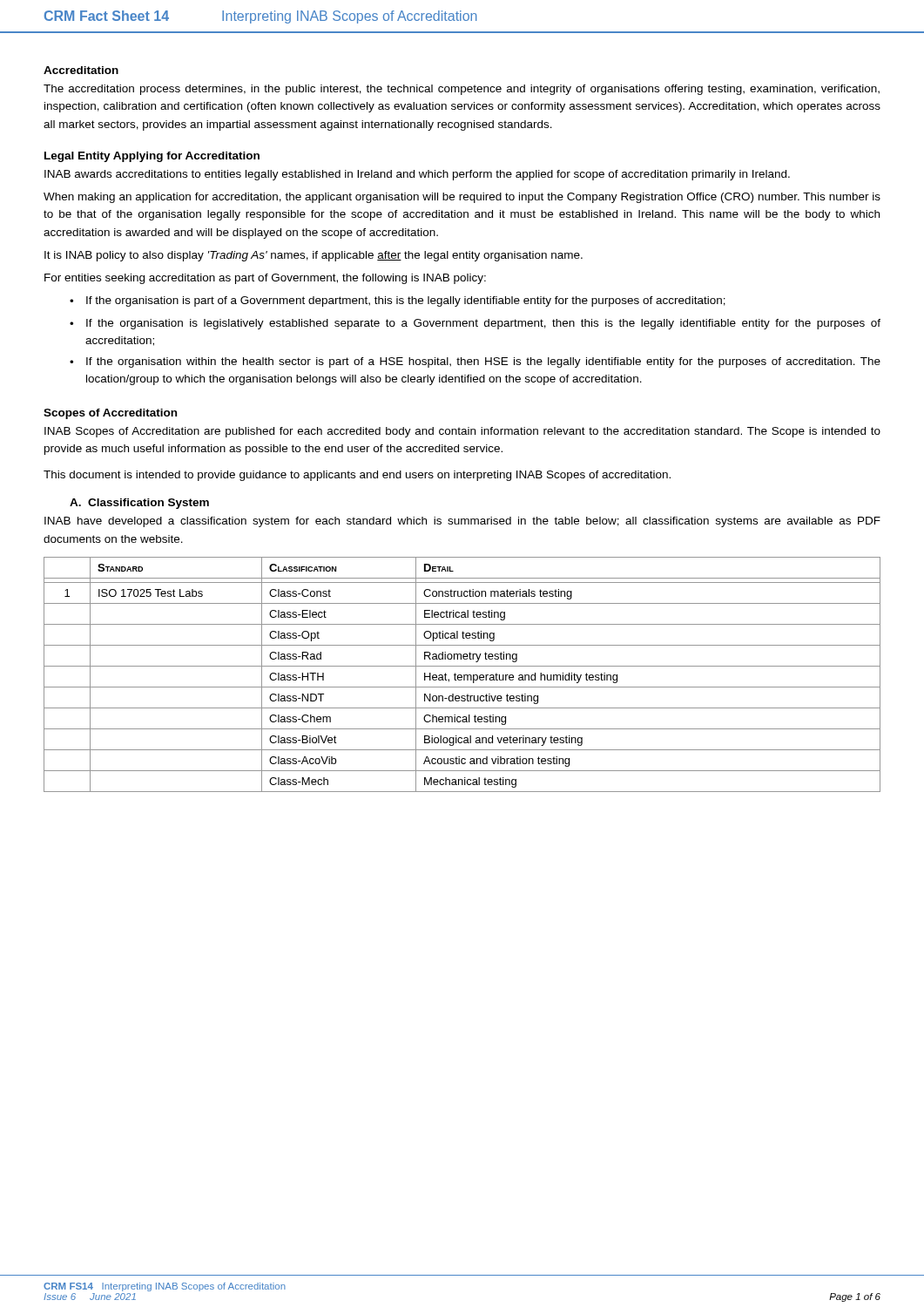Select the element starting "INAB awards accreditations to entities"
The width and height of the screenshot is (924, 1307).
[417, 174]
